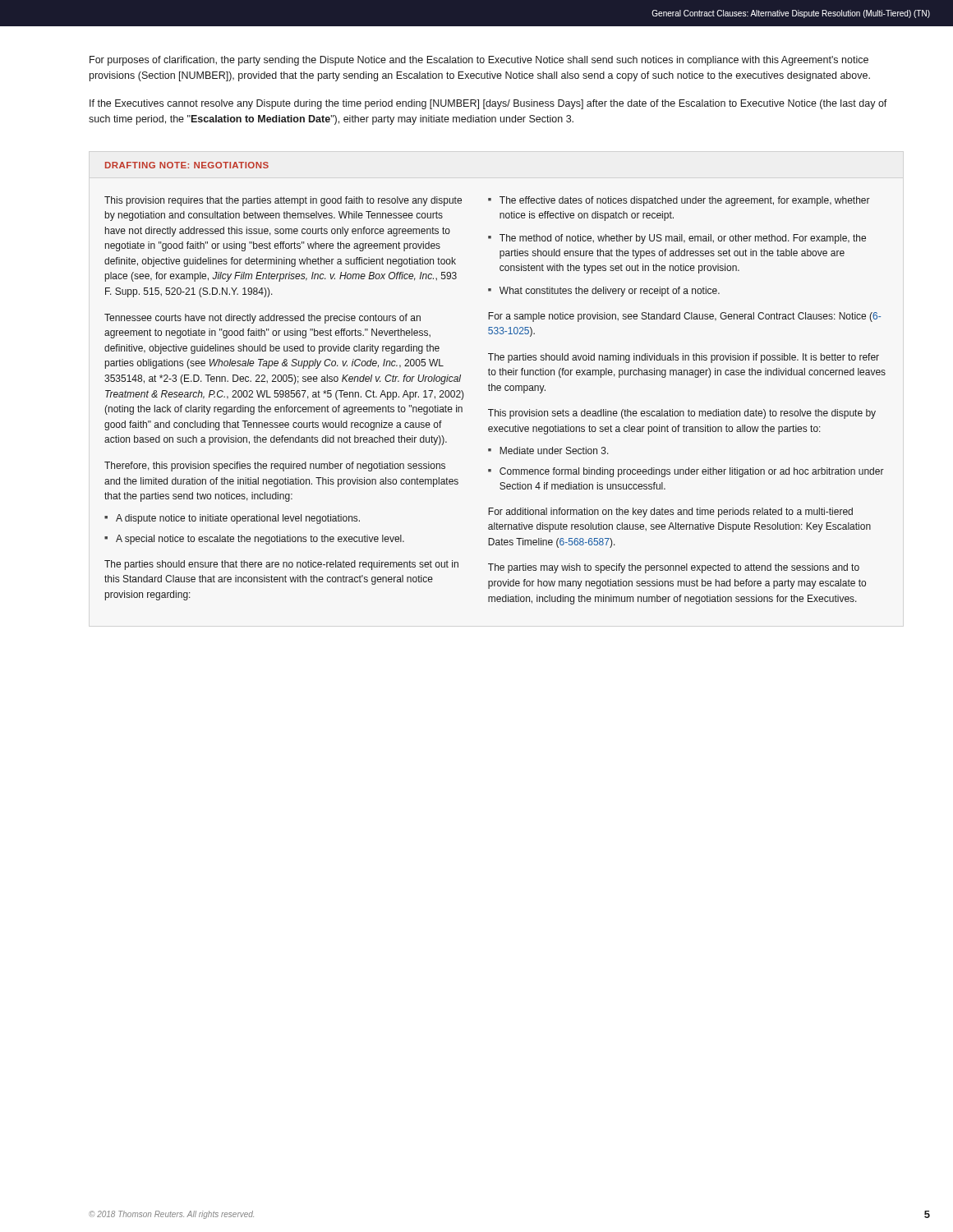953x1232 pixels.
Task: Where is the passage that starts "If the Executives cannot resolve any Dispute"?
Action: [496, 112]
